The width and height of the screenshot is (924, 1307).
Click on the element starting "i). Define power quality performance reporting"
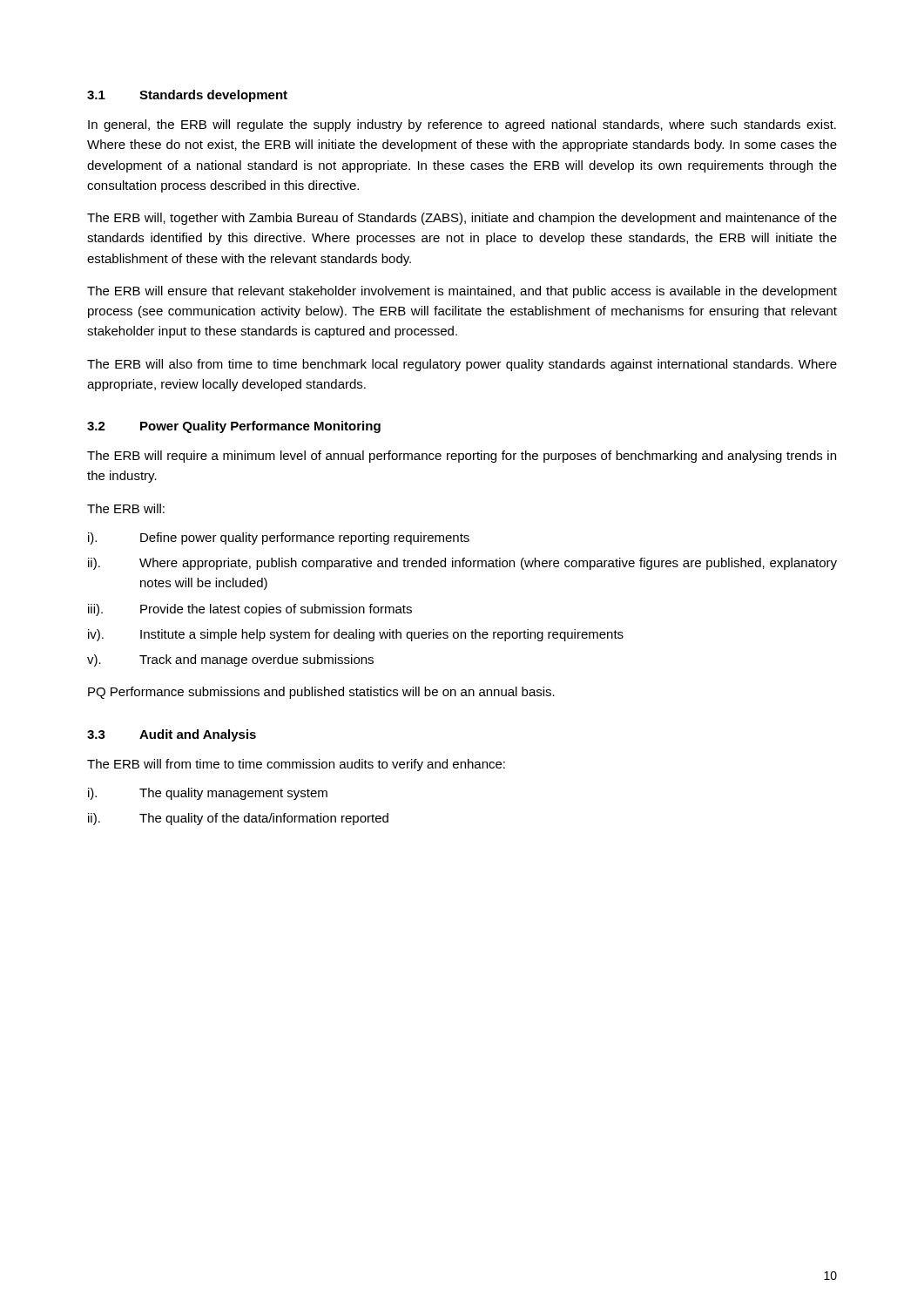pos(462,537)
